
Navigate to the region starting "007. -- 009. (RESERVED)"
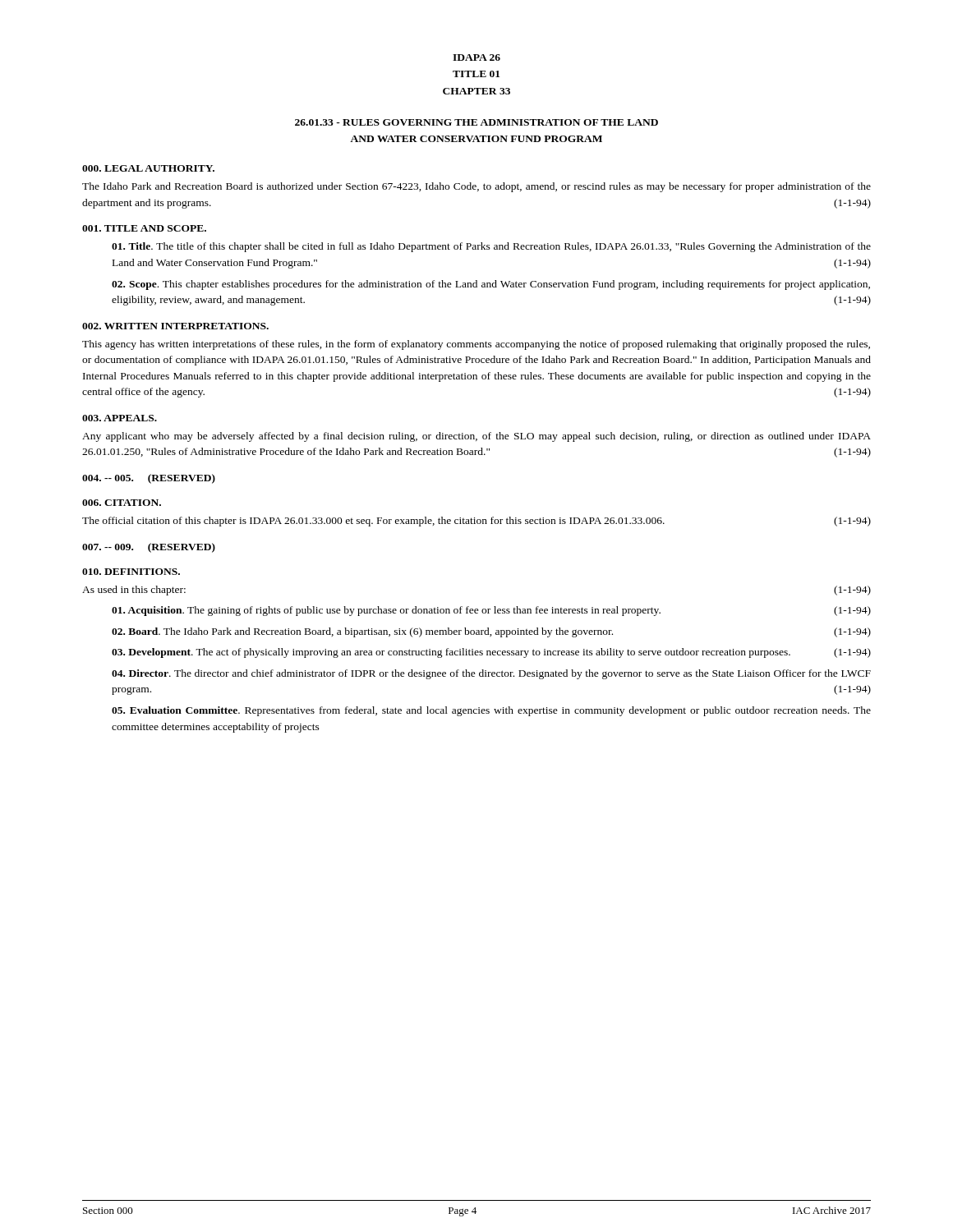click(149, 546)
